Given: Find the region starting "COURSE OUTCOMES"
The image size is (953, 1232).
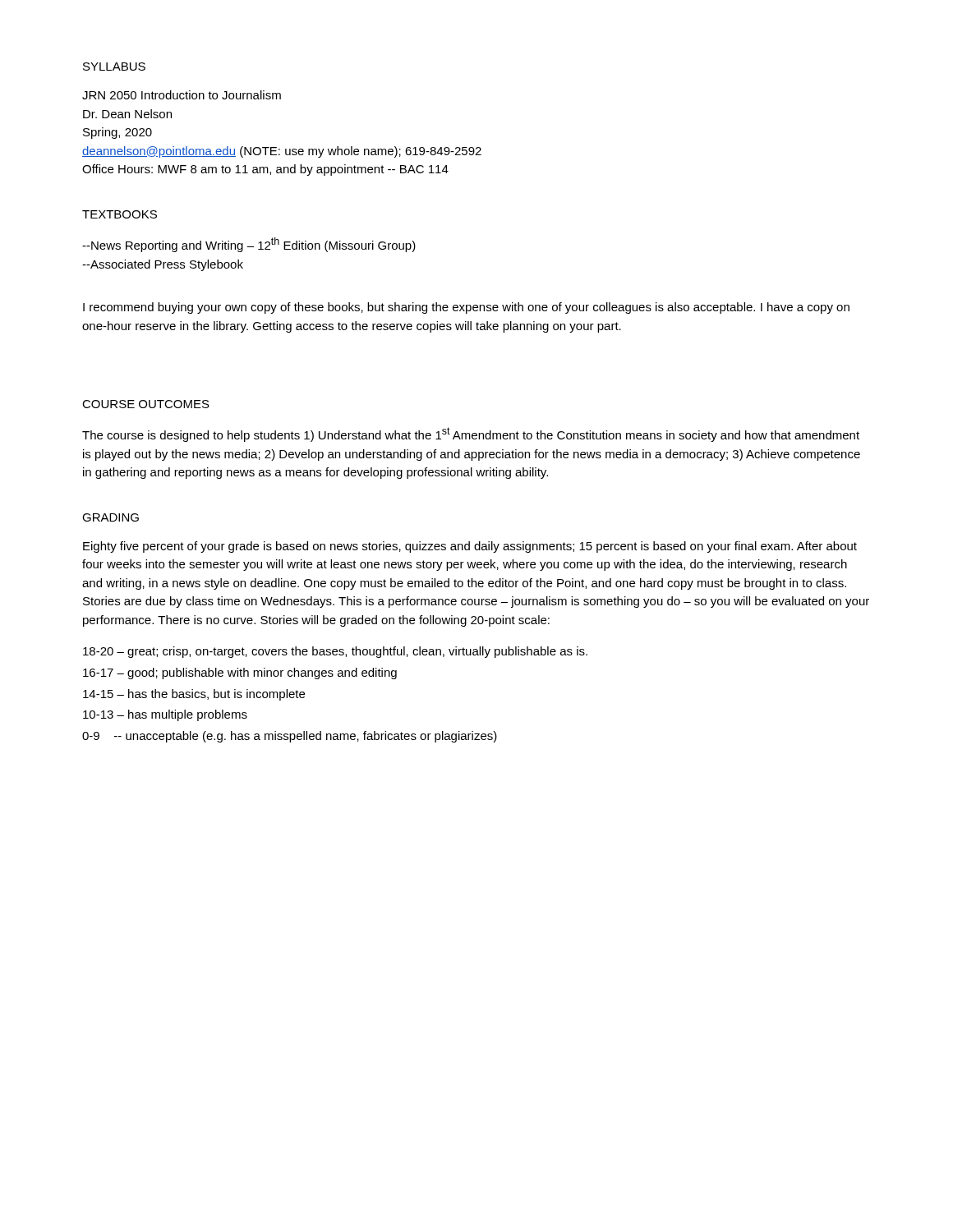Looking at the screenshot, I should 146,404.
